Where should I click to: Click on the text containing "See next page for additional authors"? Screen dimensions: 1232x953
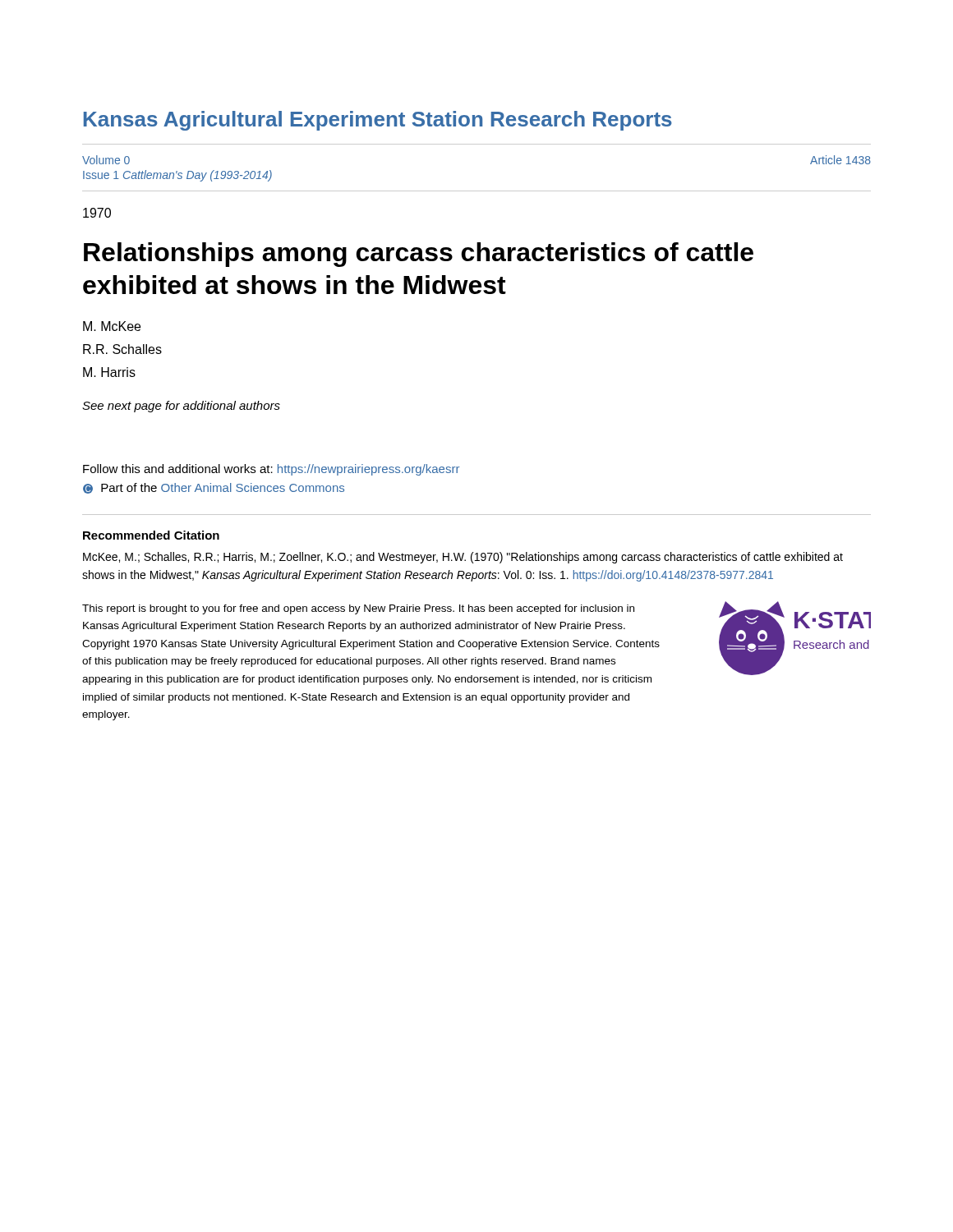pos(181,406)
